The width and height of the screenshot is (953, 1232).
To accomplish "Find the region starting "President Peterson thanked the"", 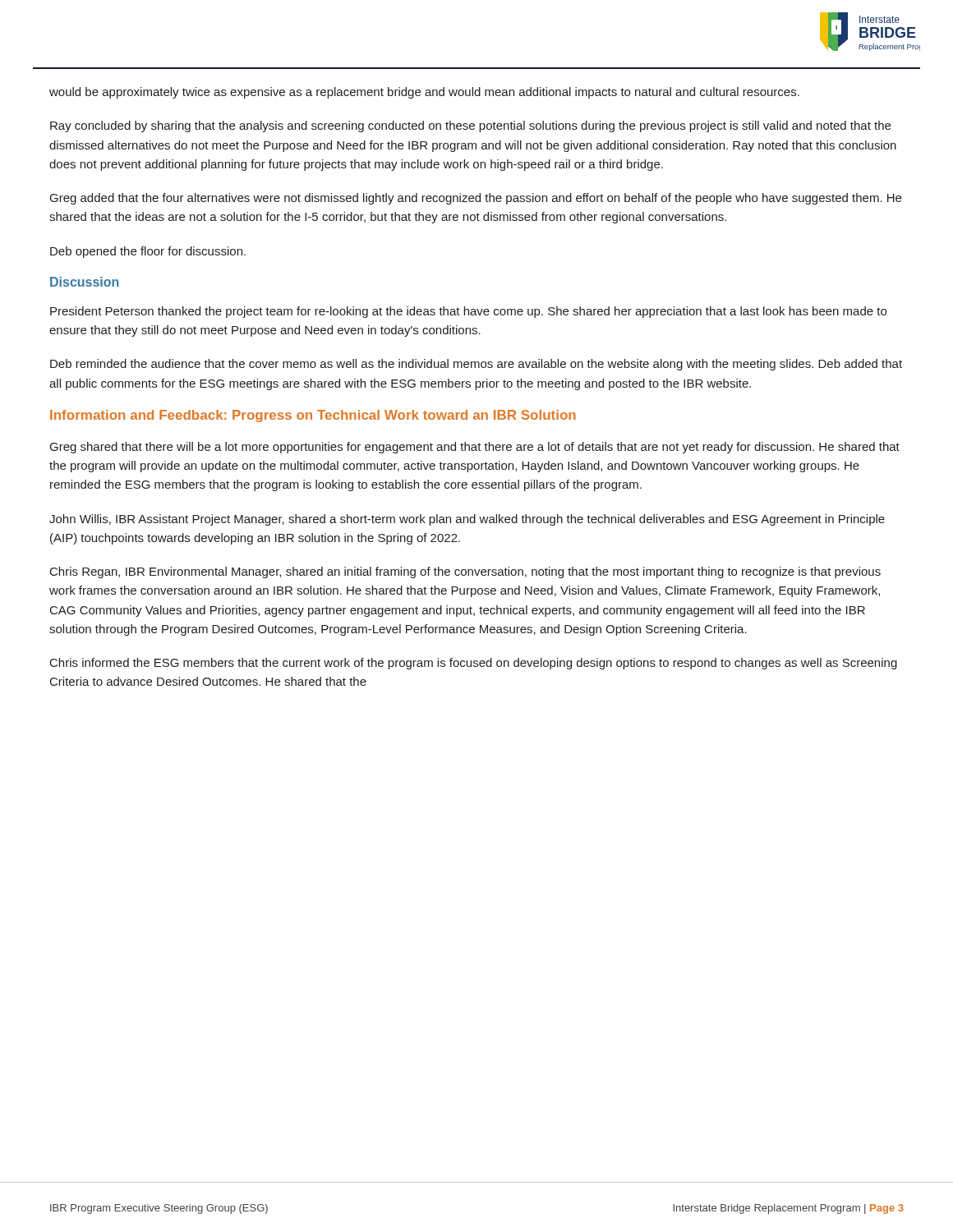I will point(468,320).
